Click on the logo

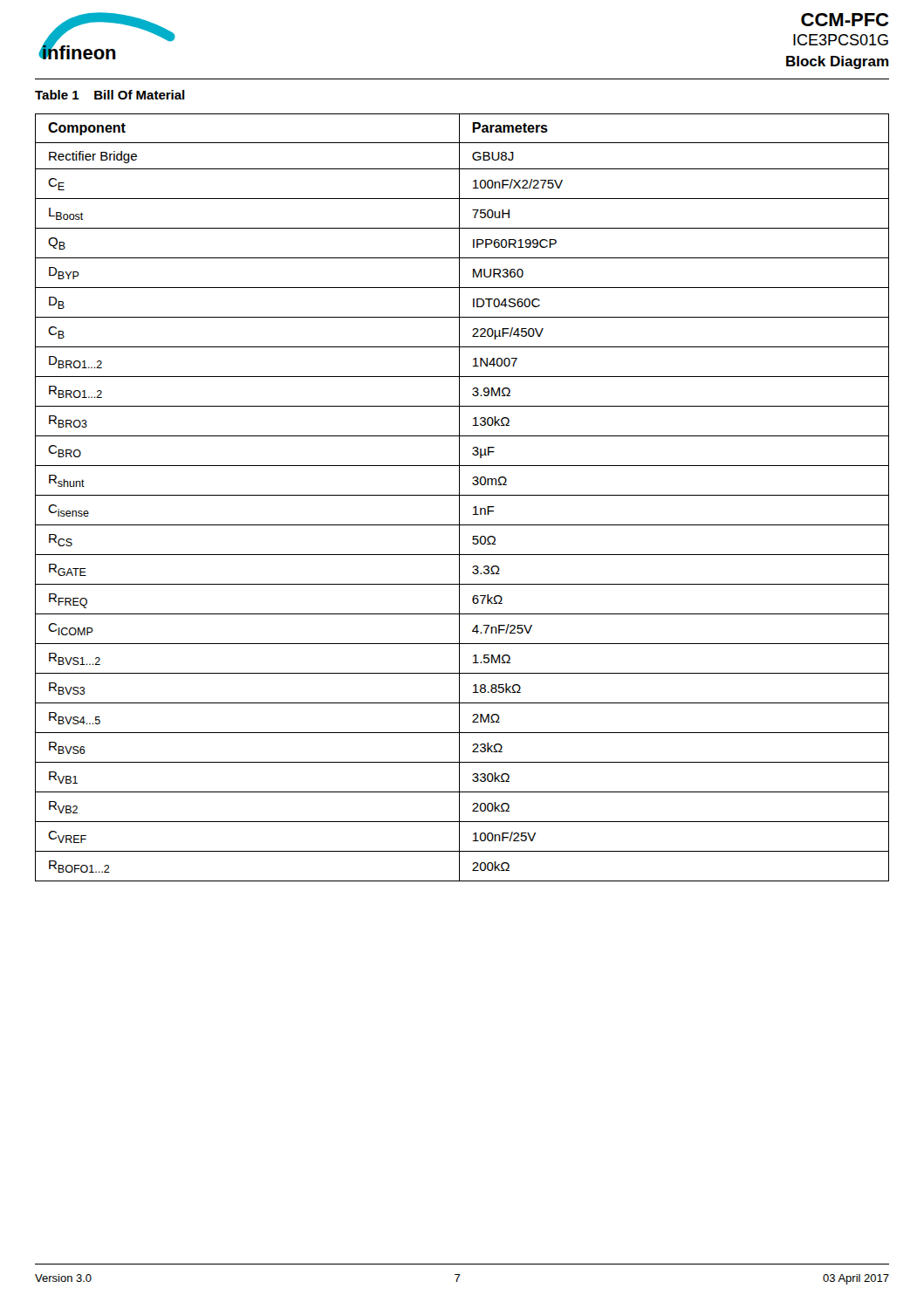pos(113,38)
